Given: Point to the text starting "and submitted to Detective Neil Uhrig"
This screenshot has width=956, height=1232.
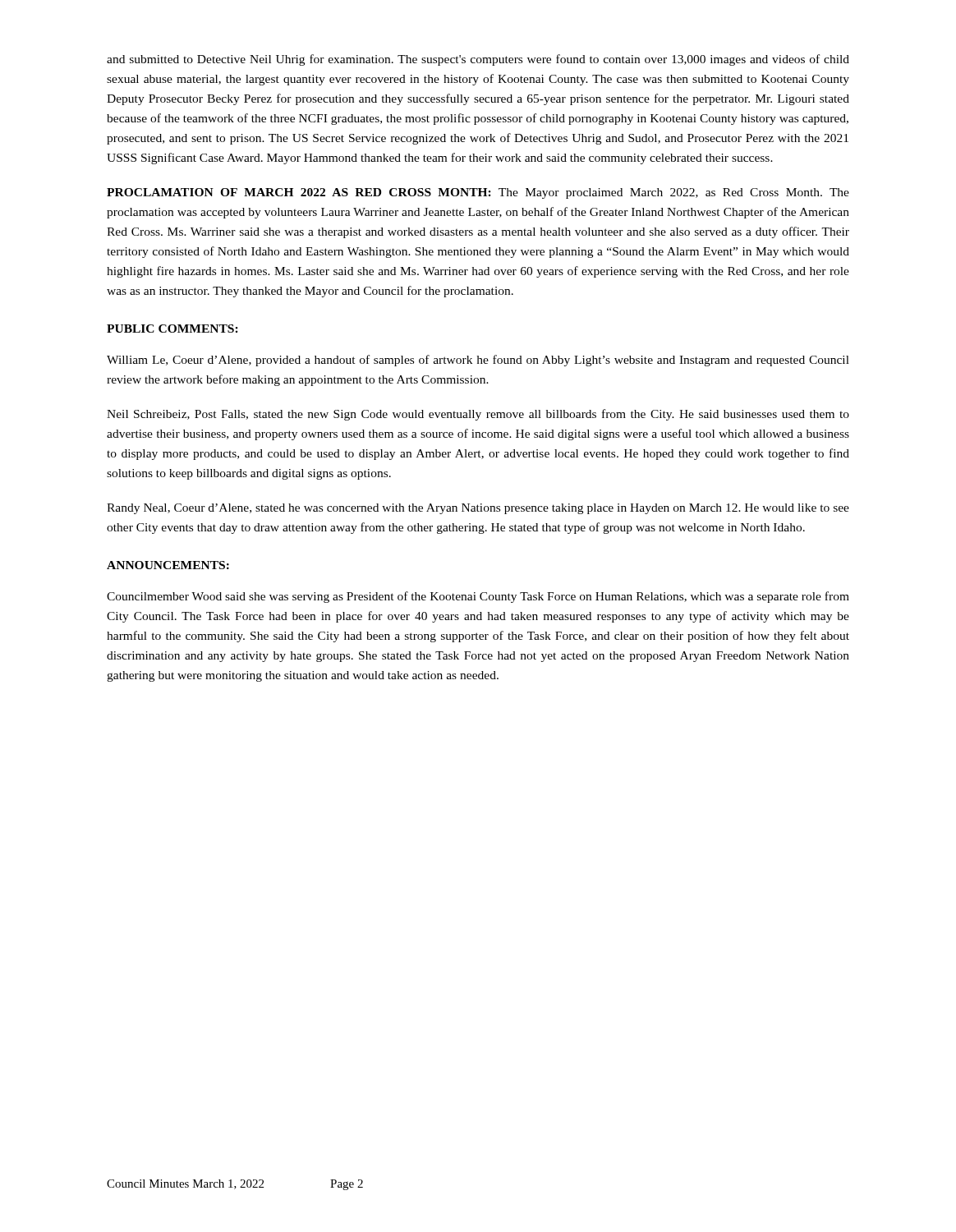Looking at the screenshot, I should click(478, 108).
